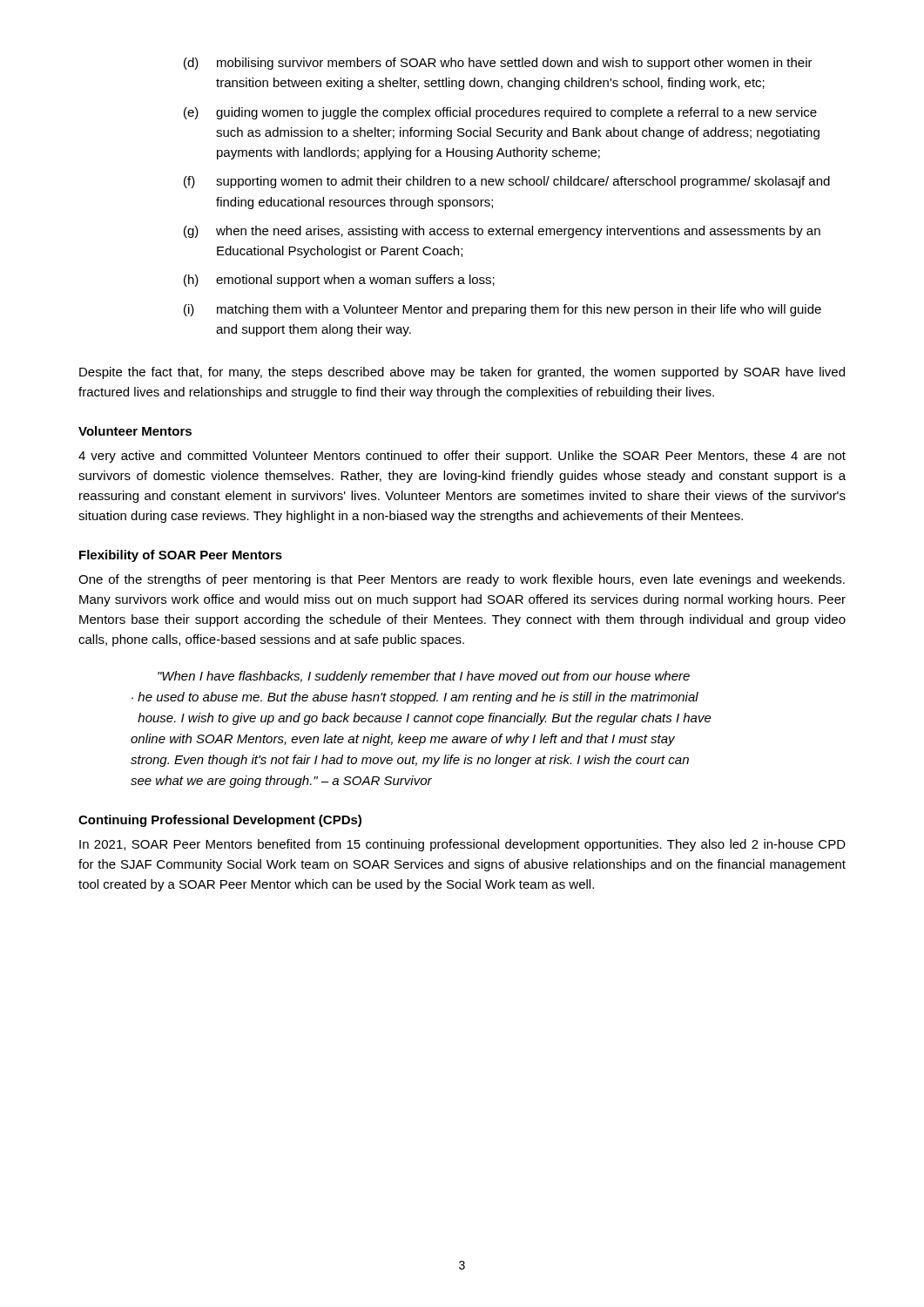Screen dimensions: 1307x924
Task: Click on the text block starting "In 2021, SOAR Peer"
Action: (x=462, y=864)
